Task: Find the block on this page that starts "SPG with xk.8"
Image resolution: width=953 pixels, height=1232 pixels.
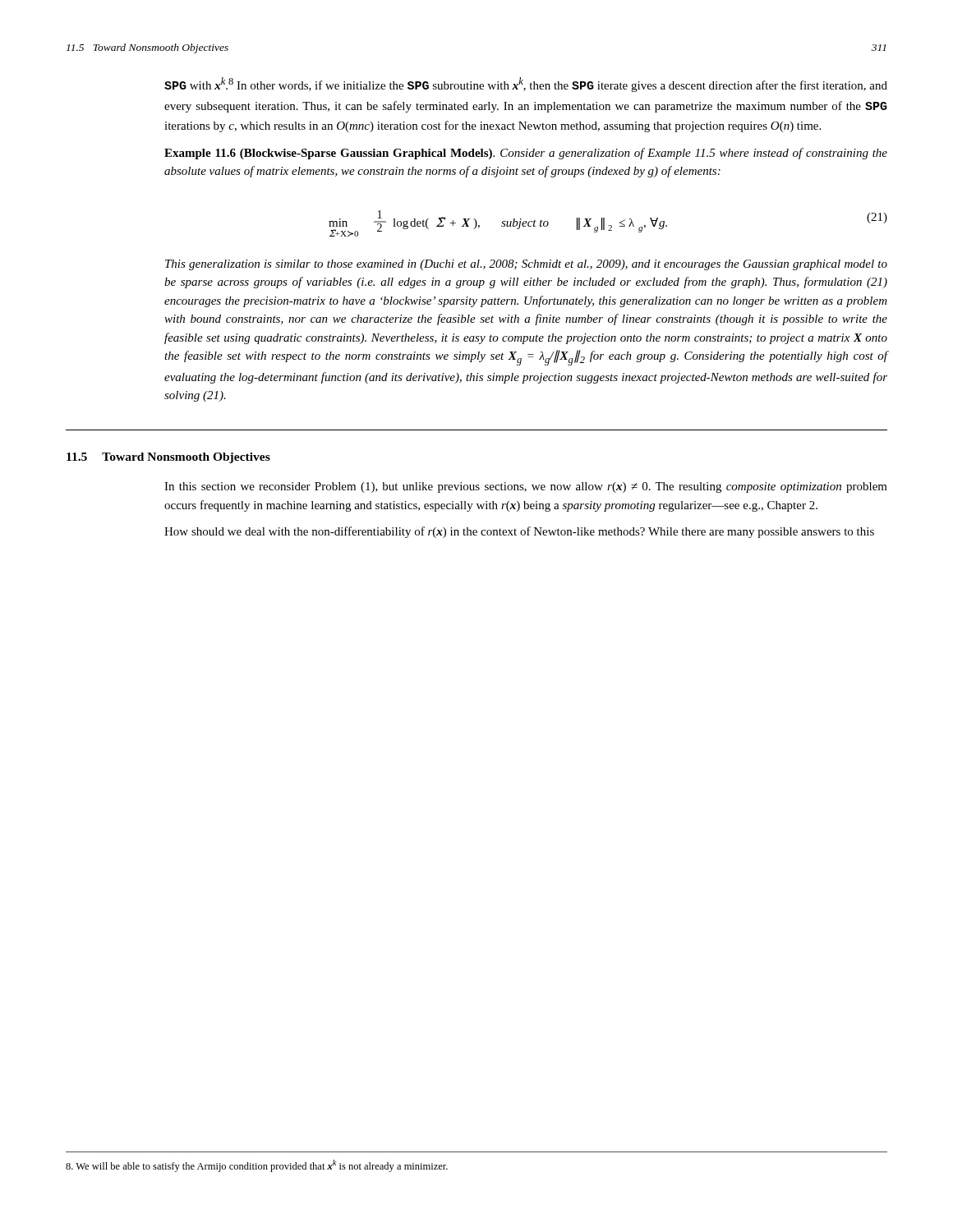Action: pos(526,105)
